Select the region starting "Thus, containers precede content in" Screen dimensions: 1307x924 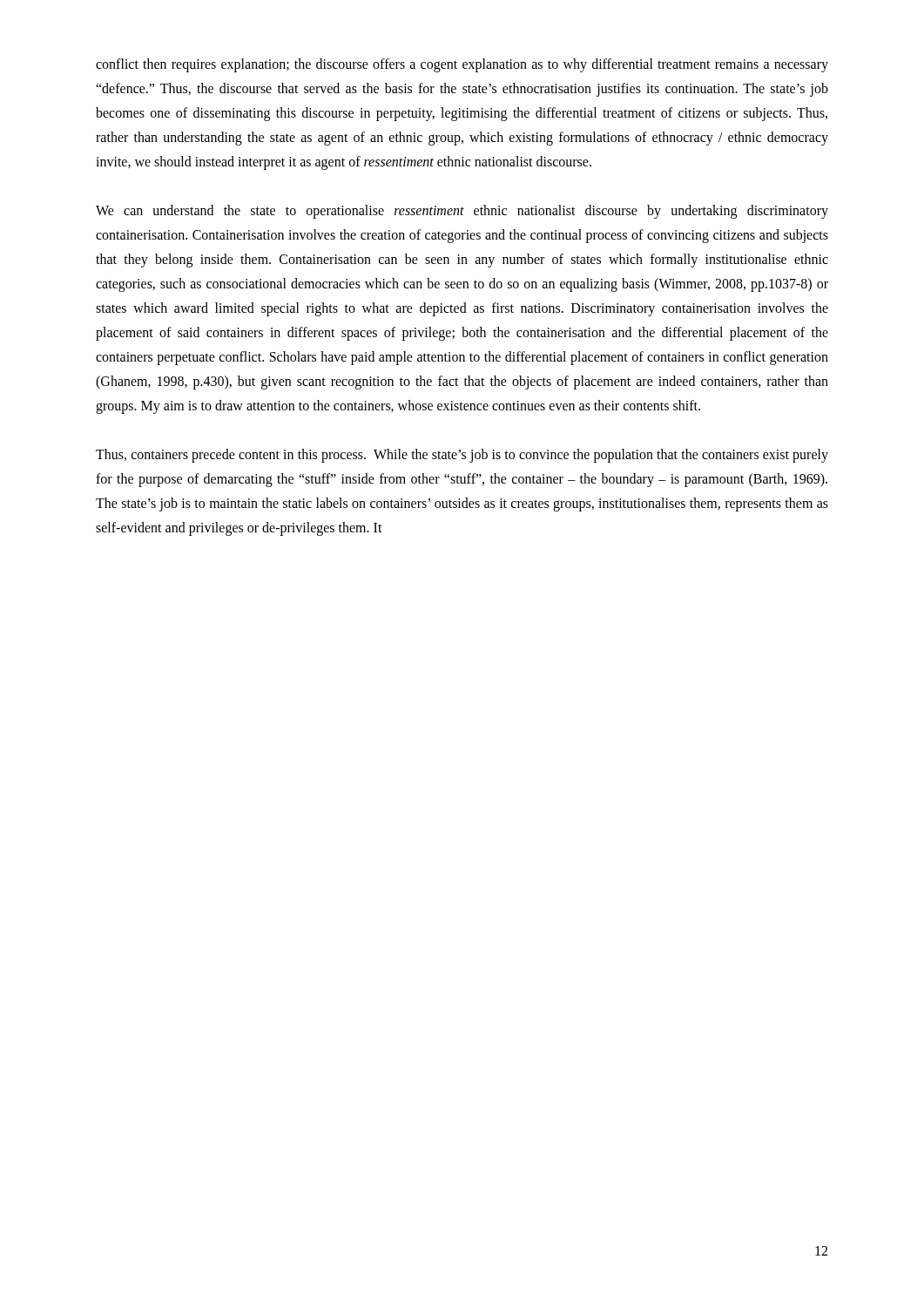[x=462, y=491]
